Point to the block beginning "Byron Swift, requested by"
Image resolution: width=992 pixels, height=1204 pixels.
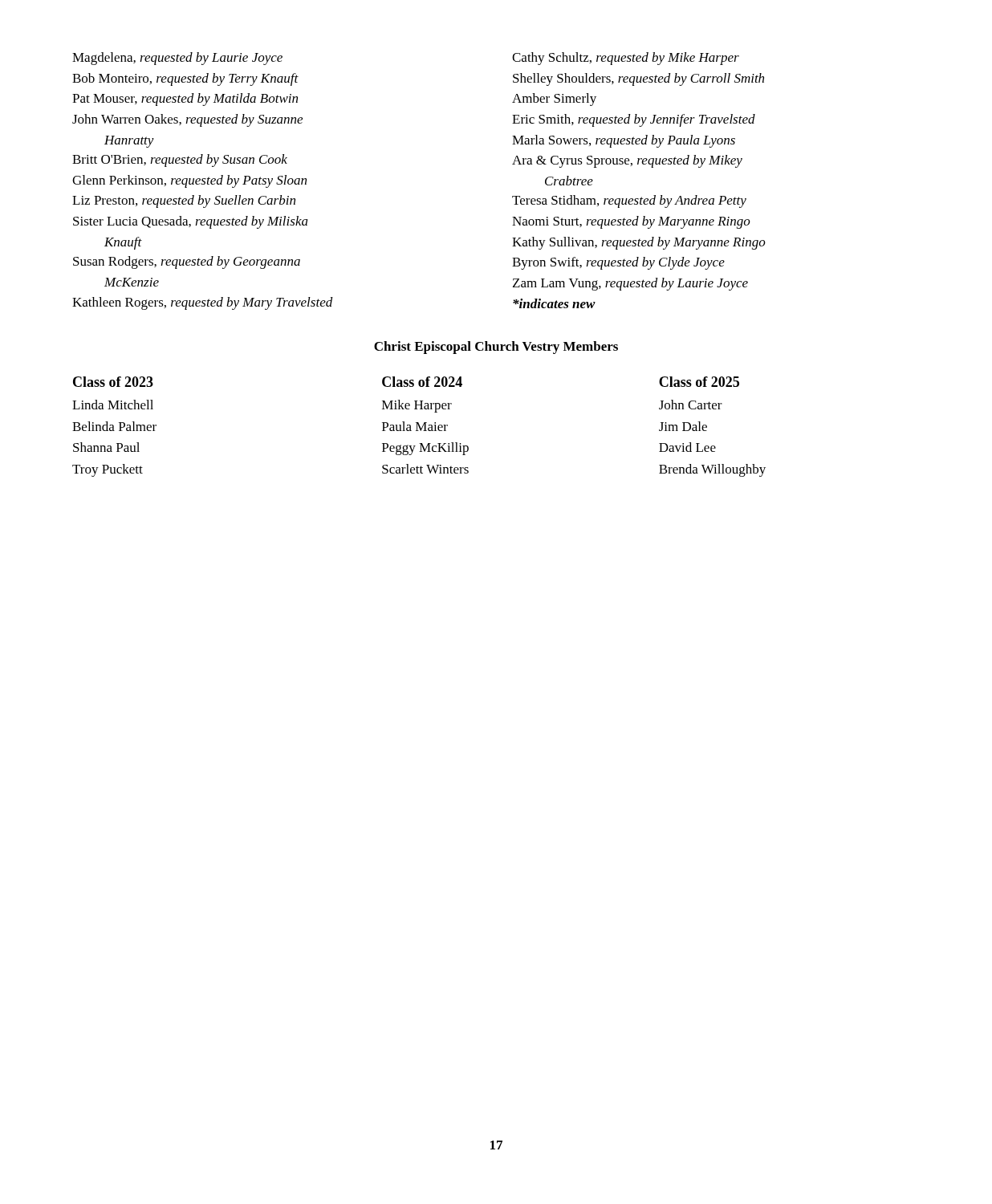(618, 262)
